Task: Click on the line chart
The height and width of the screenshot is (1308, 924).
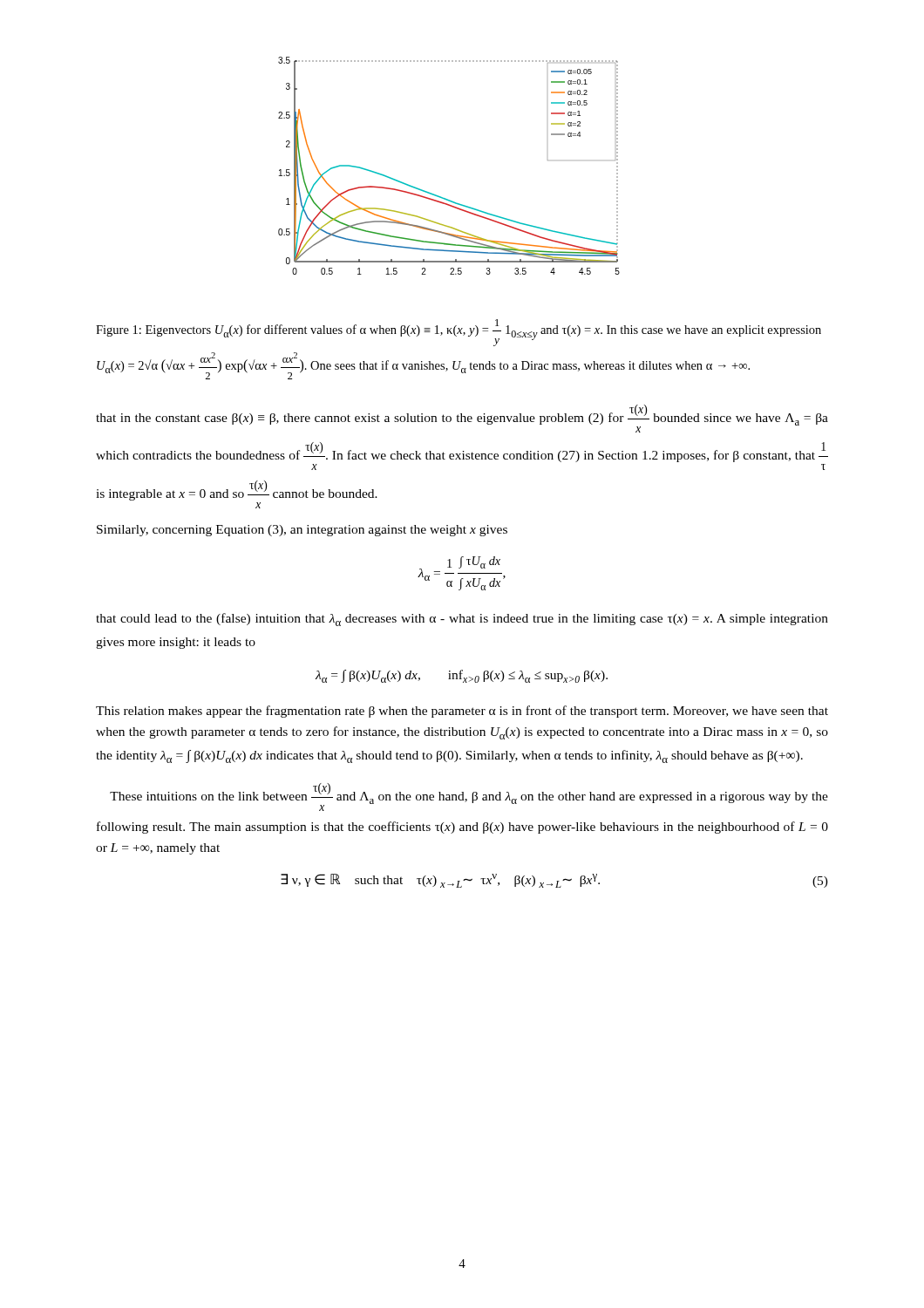Action: 462,179
